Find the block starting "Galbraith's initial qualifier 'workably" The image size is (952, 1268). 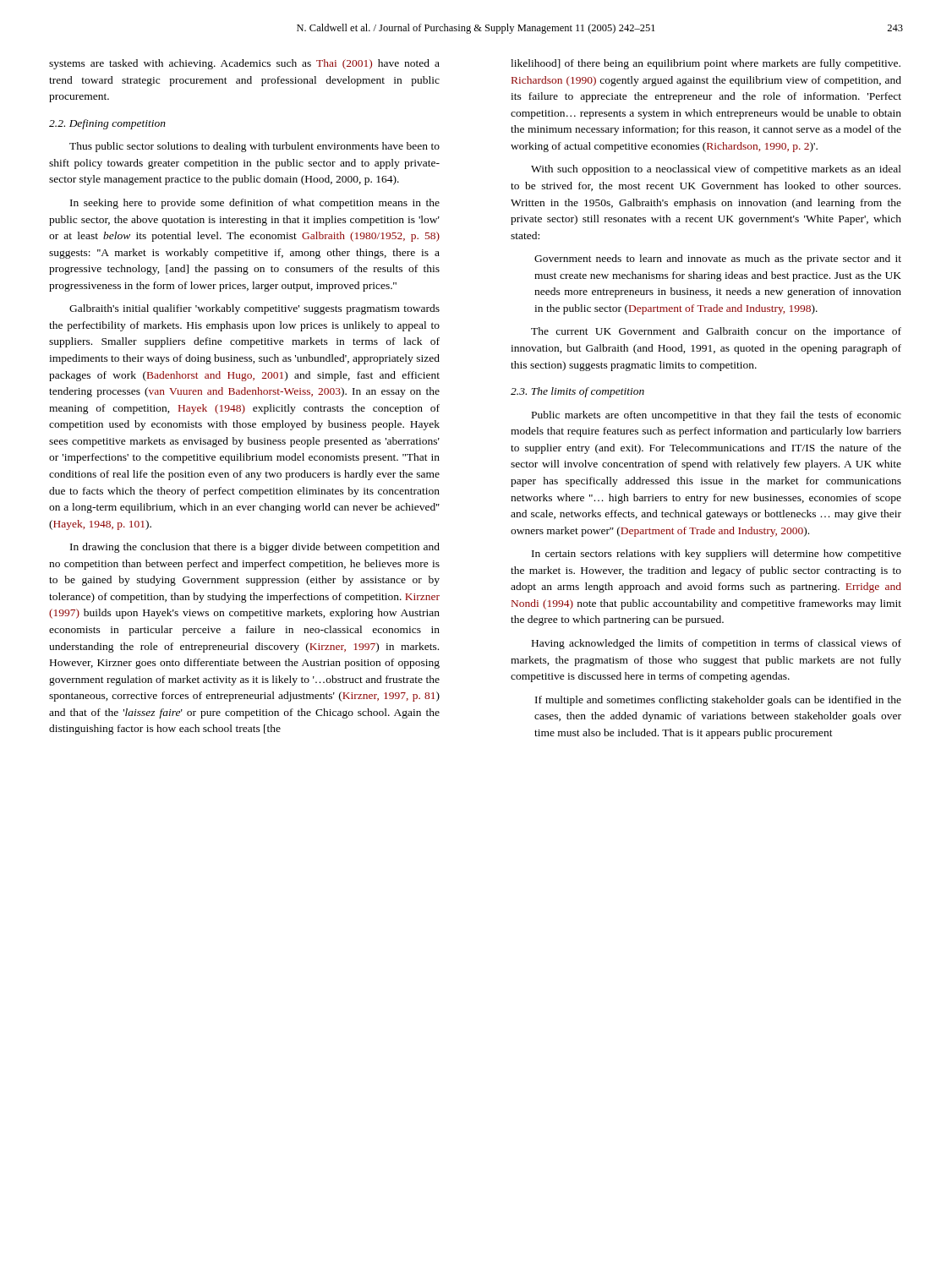pyautogui.click(x=244, y=416)
